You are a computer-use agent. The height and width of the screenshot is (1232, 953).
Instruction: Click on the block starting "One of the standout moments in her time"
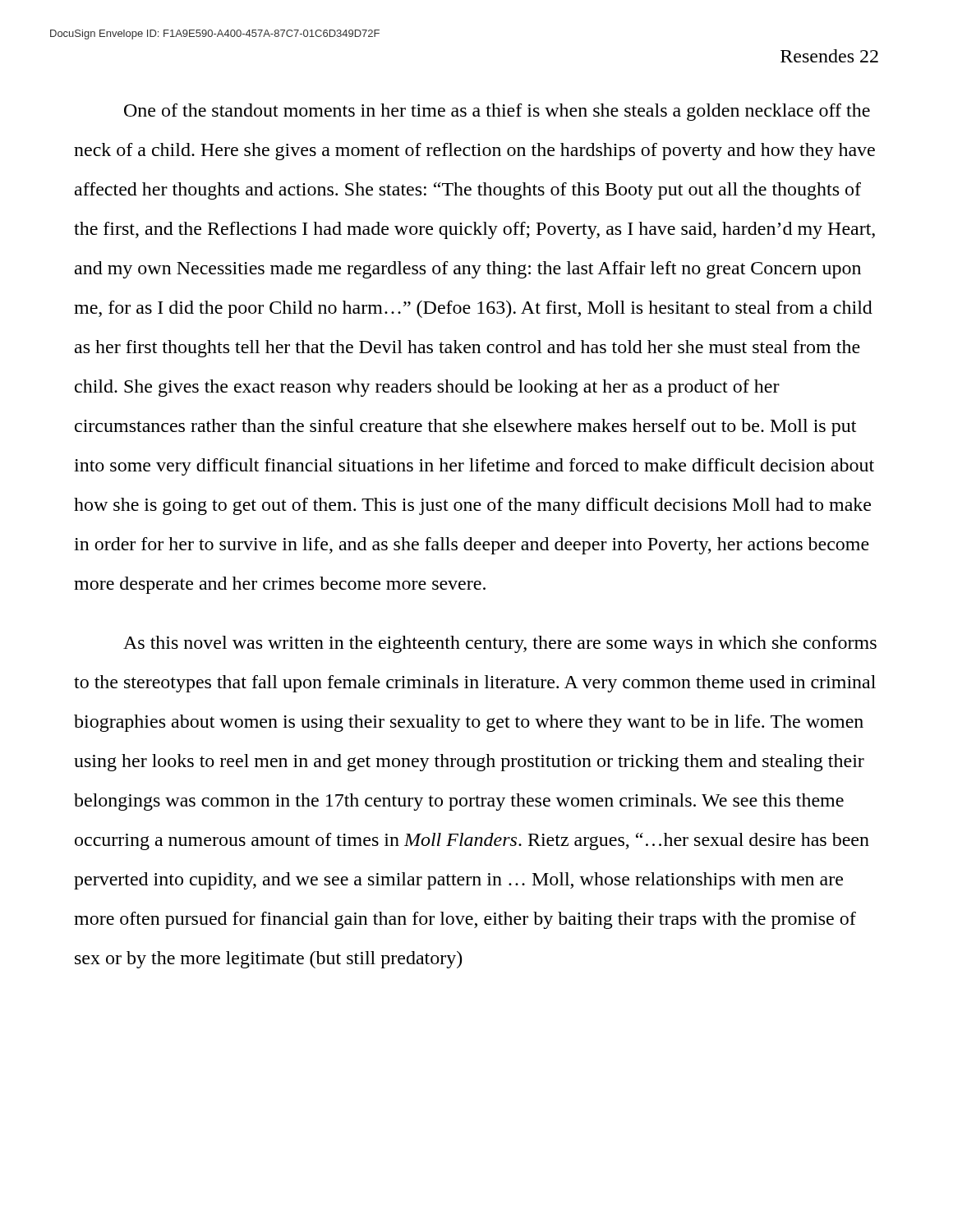[x=476, y=347]
